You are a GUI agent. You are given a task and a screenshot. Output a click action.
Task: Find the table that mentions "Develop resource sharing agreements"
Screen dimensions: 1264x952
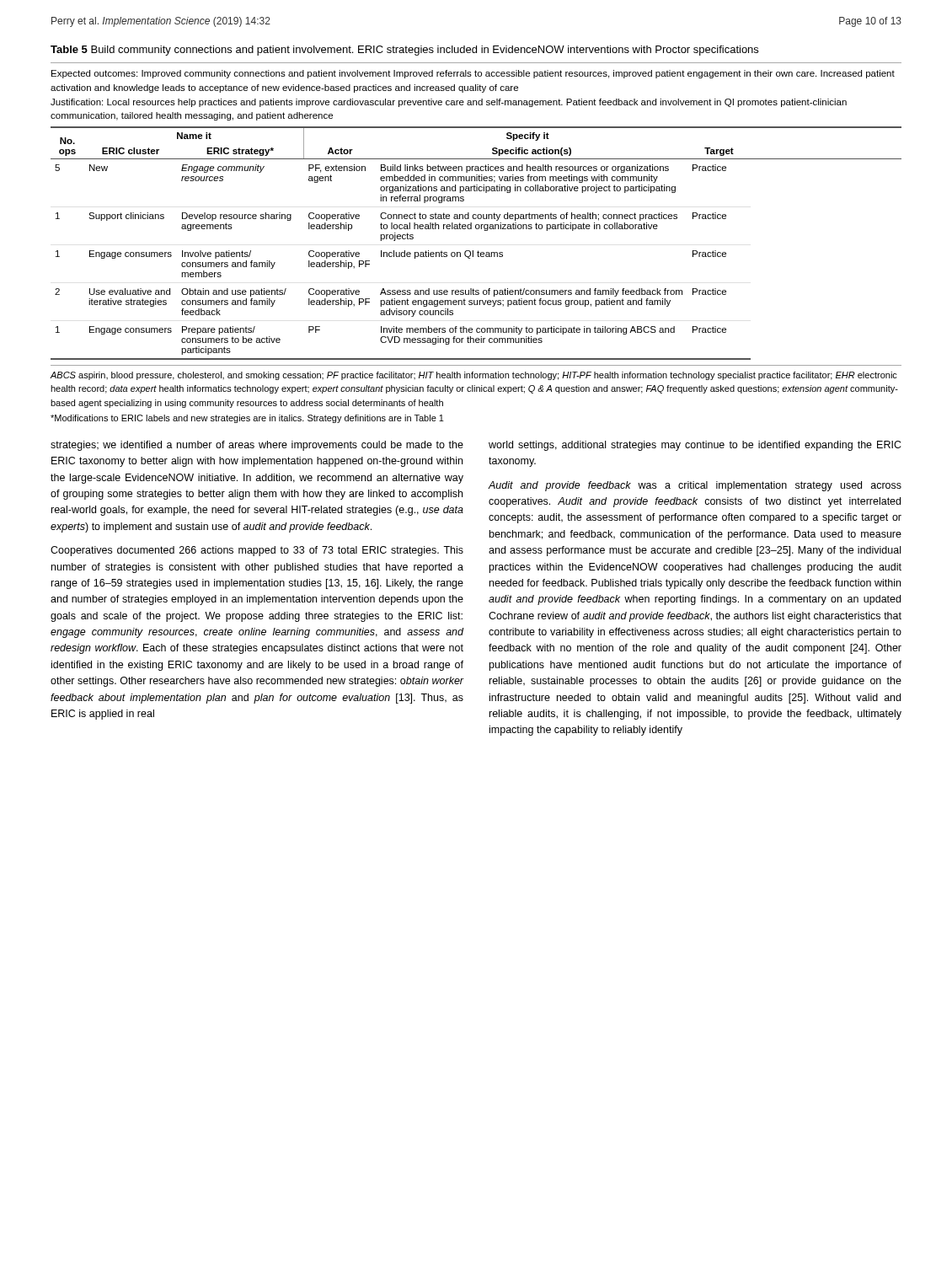coord(476,244)
